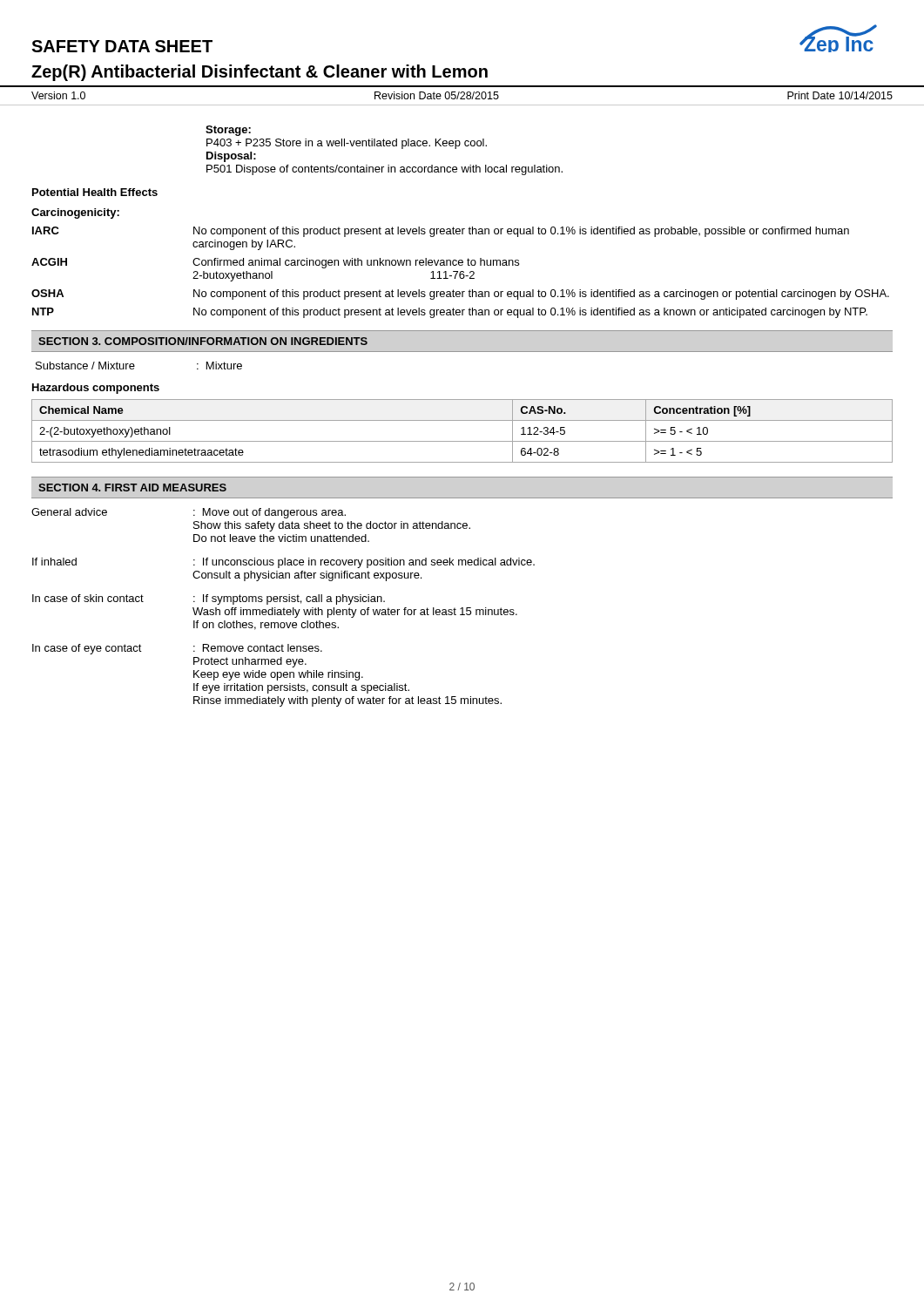Point to the title beginning "Zep(R) Antibacterial Disinfectant &"
Screen dimensions: 1307x924
click(260, 71)
